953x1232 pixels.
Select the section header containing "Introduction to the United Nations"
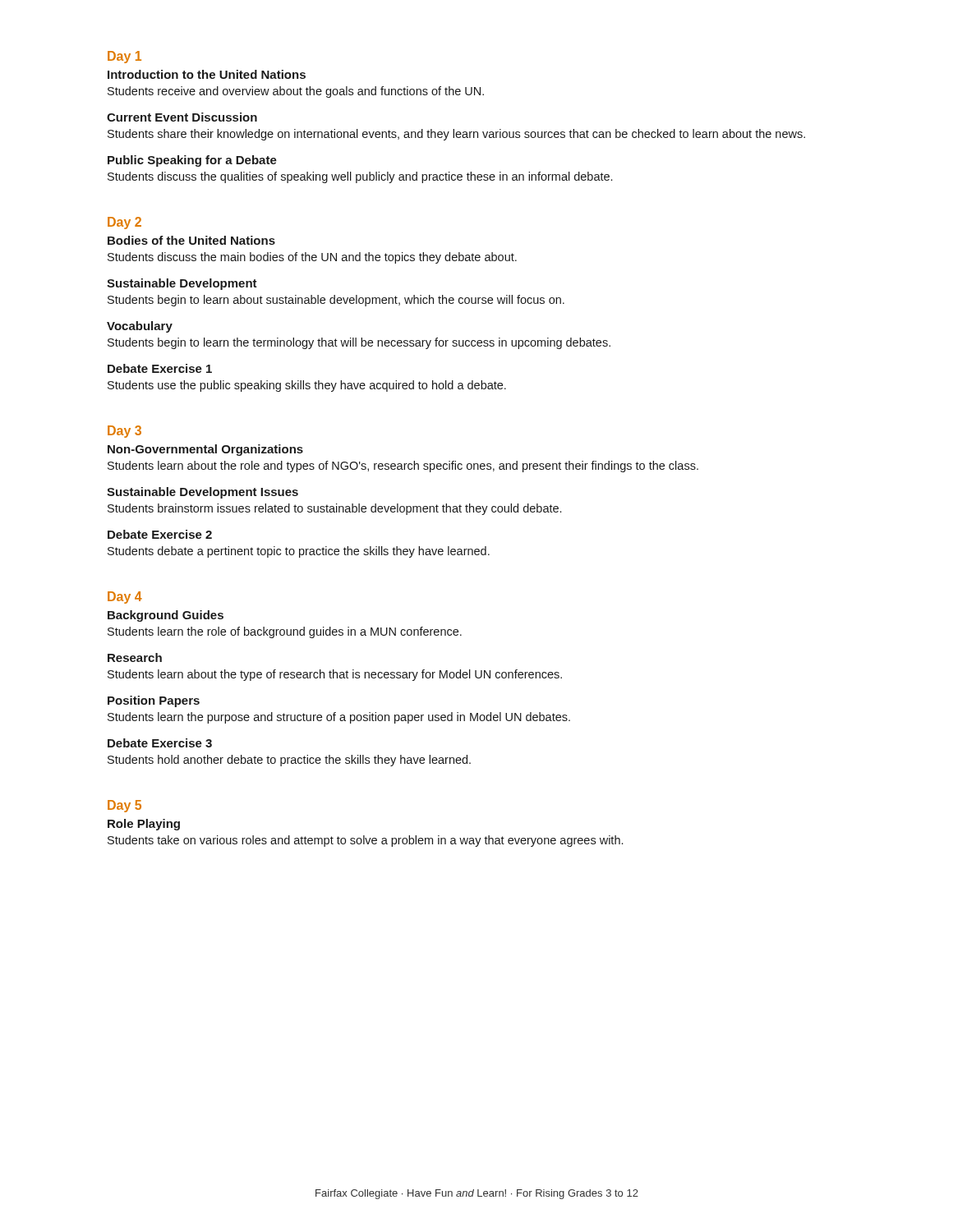[x=207, y=74]
